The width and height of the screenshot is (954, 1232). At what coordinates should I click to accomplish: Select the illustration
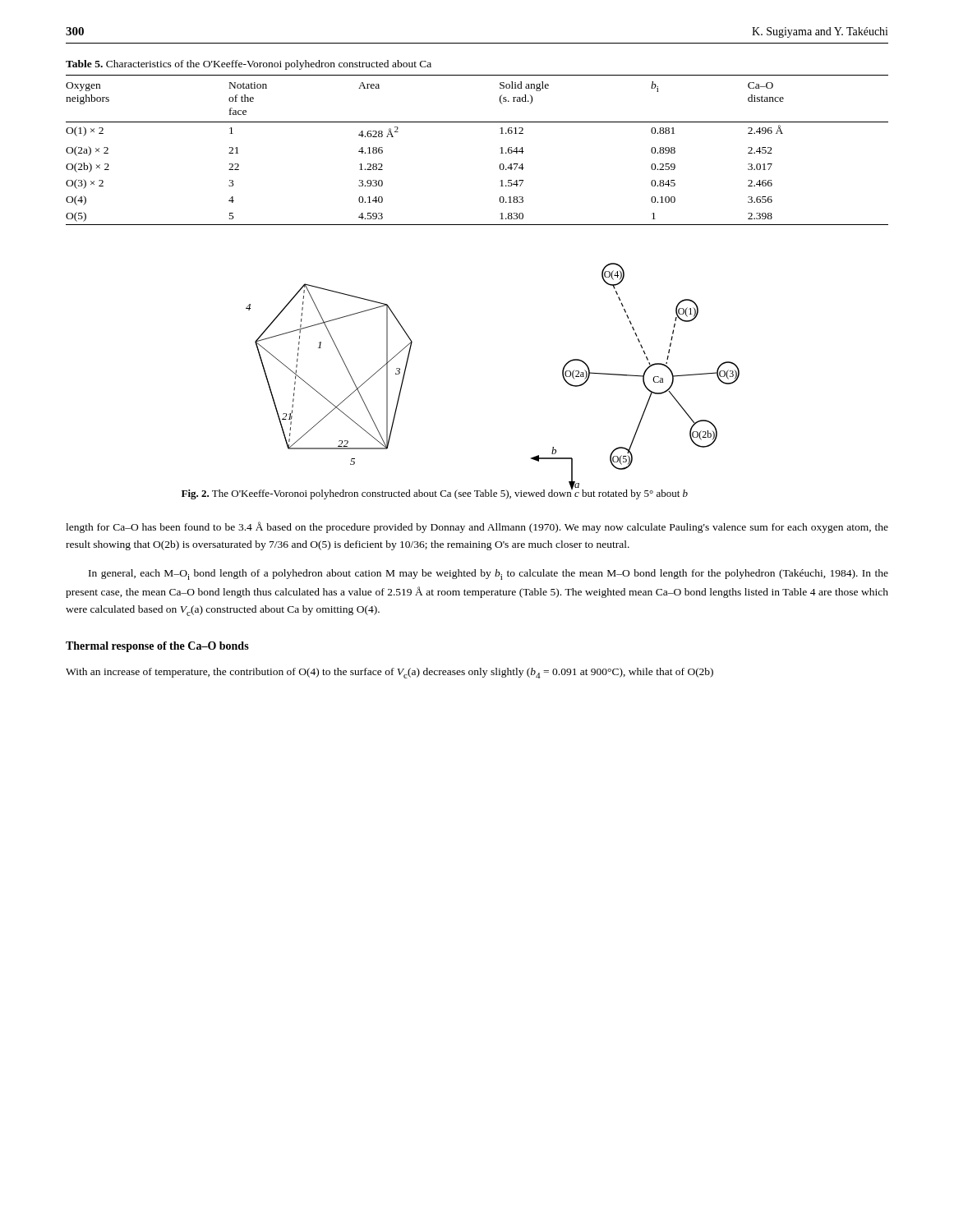tap(477, 362)
